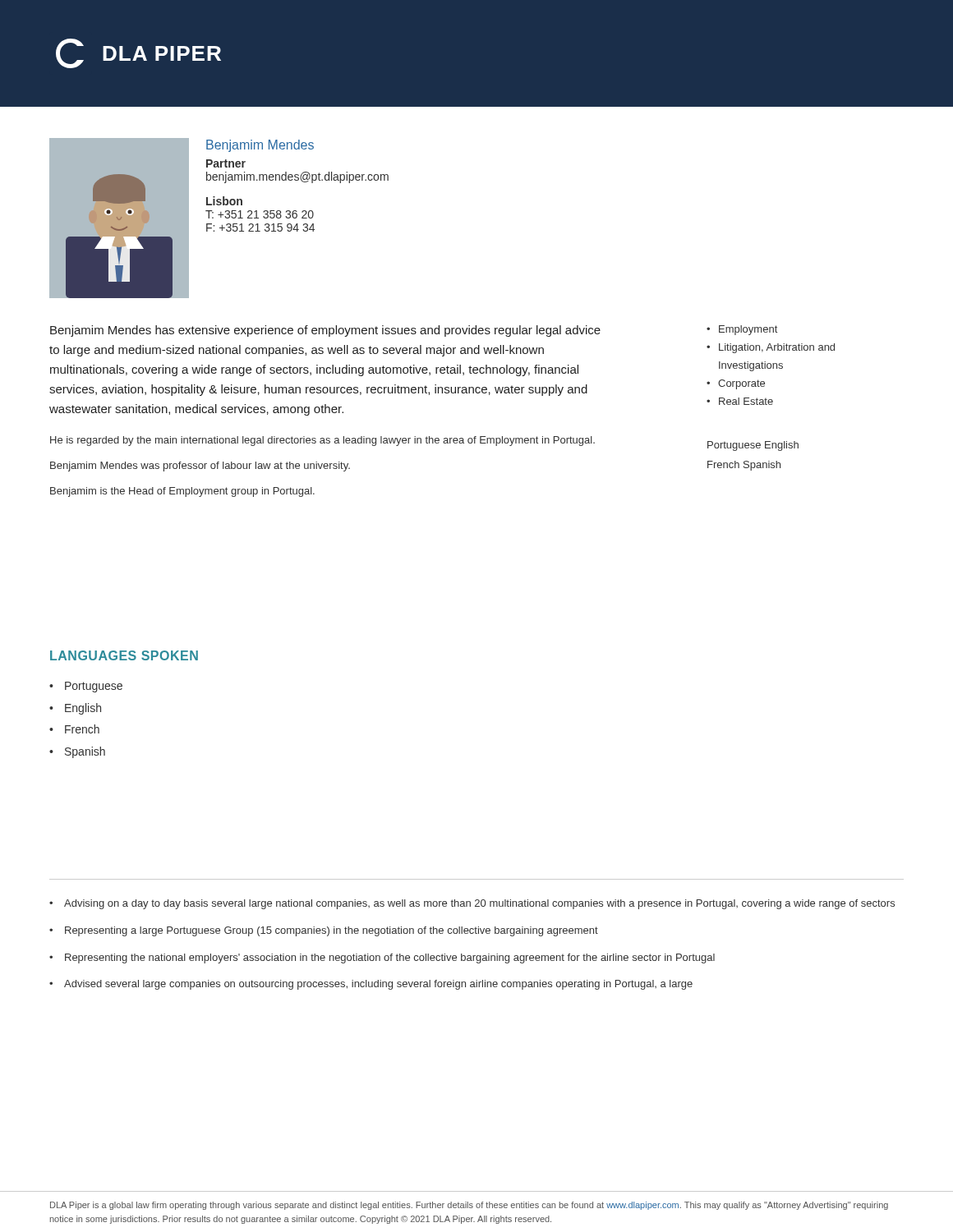
Task: Find the passage starting "LANGUAGES SPOKEN"
Action: click(x=124, y=656)
